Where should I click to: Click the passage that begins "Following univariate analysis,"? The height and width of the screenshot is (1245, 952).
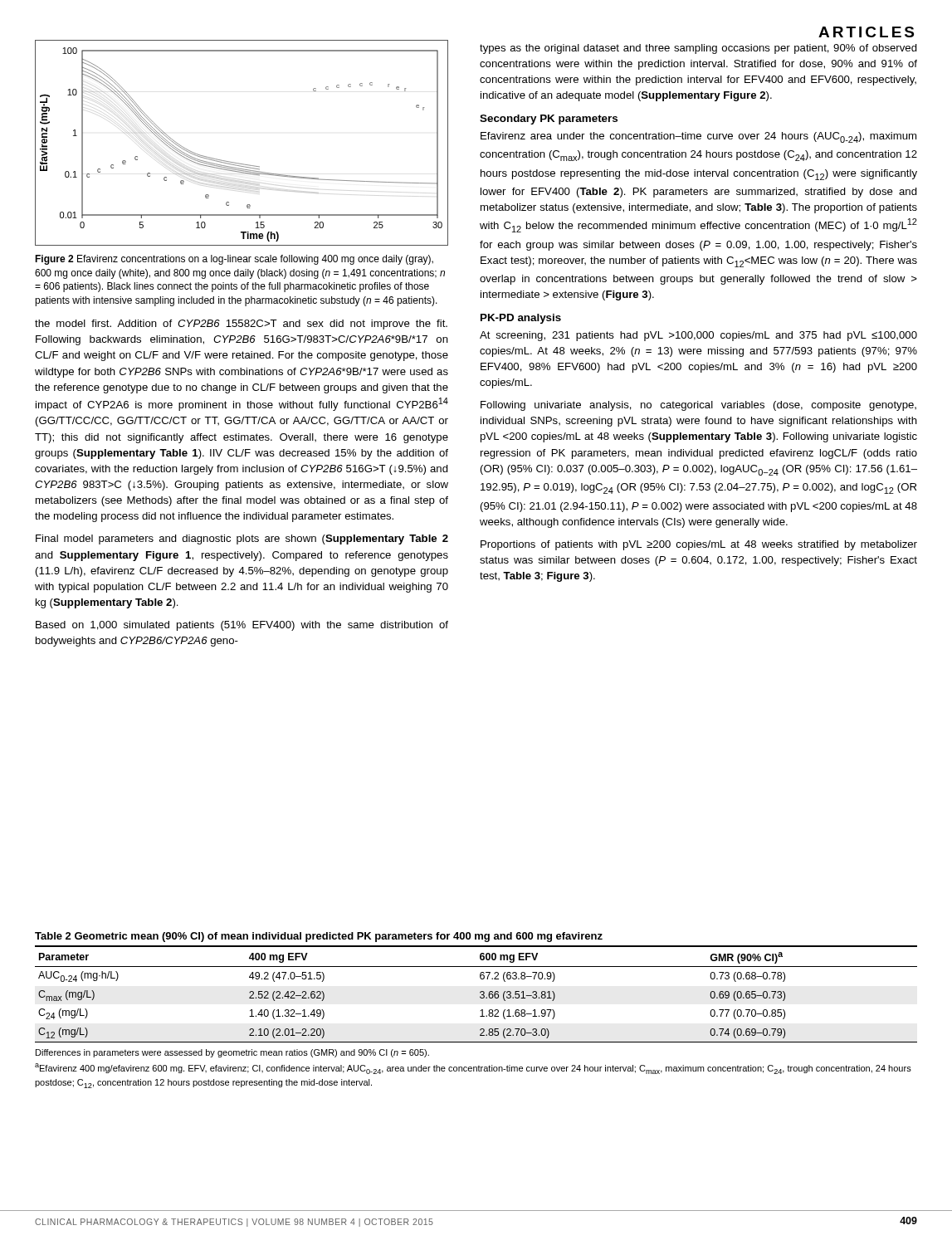click(x=698, y=463)
